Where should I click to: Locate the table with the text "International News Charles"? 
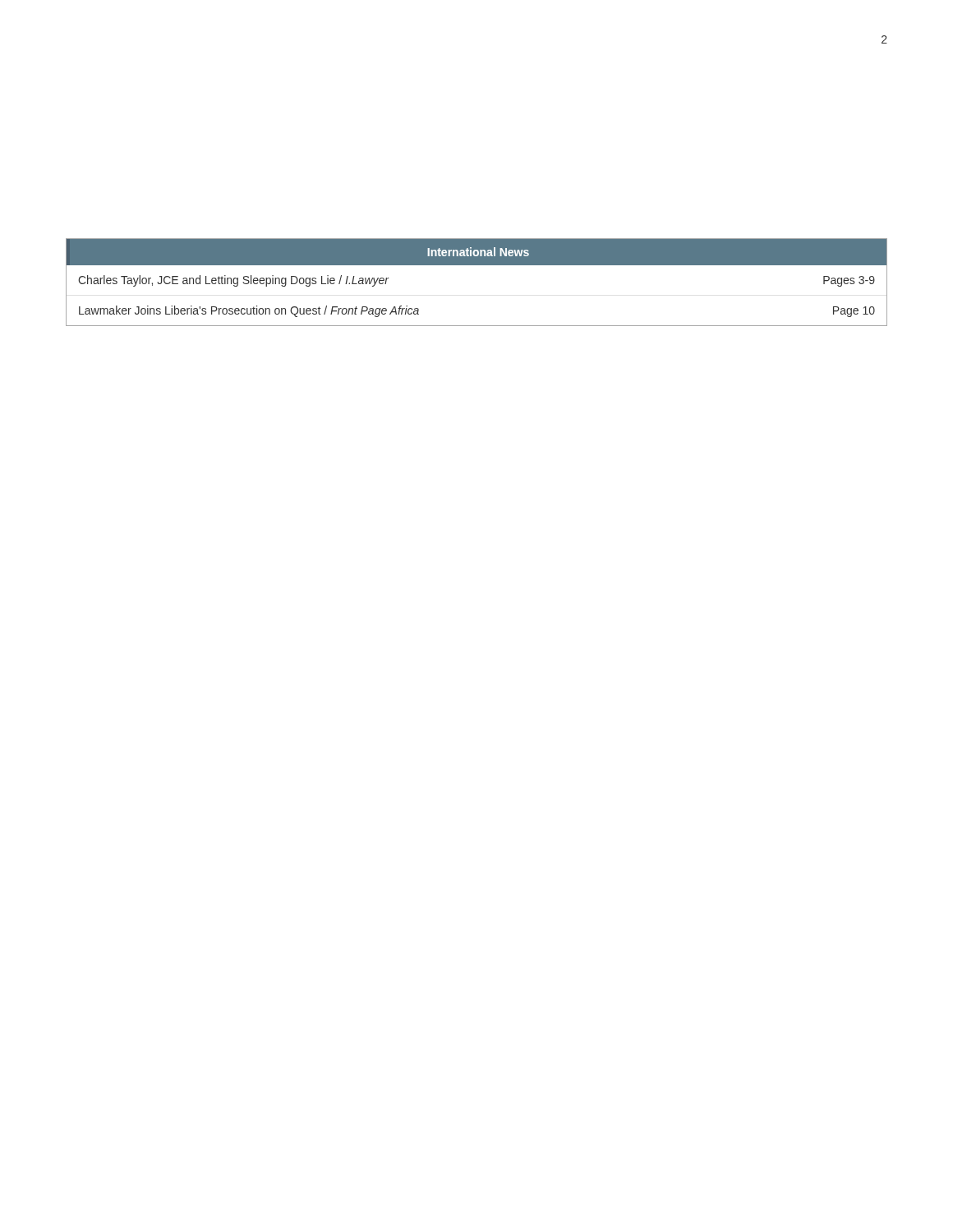[476, 282]
